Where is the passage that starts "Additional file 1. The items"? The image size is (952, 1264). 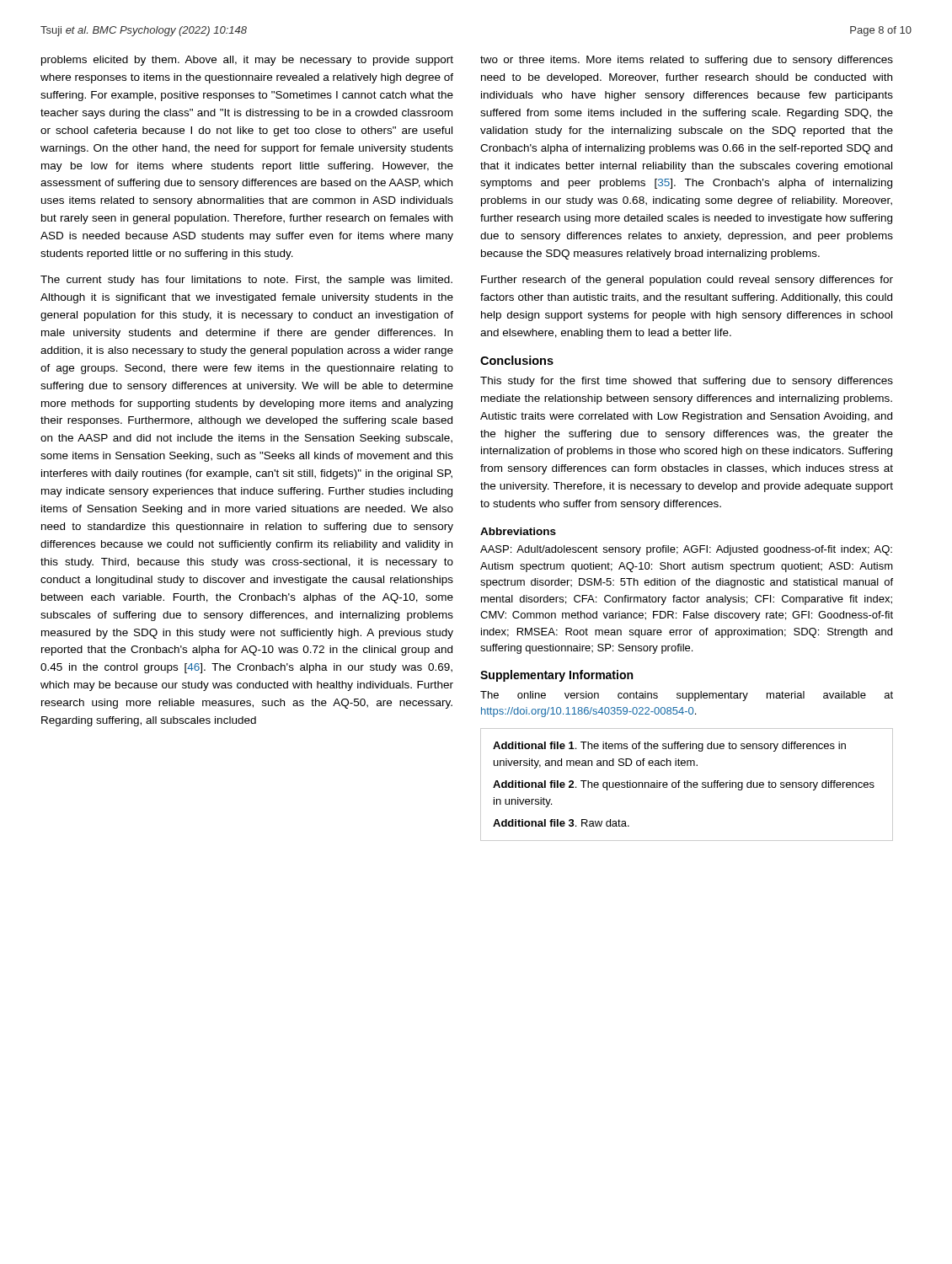(670, 753)
